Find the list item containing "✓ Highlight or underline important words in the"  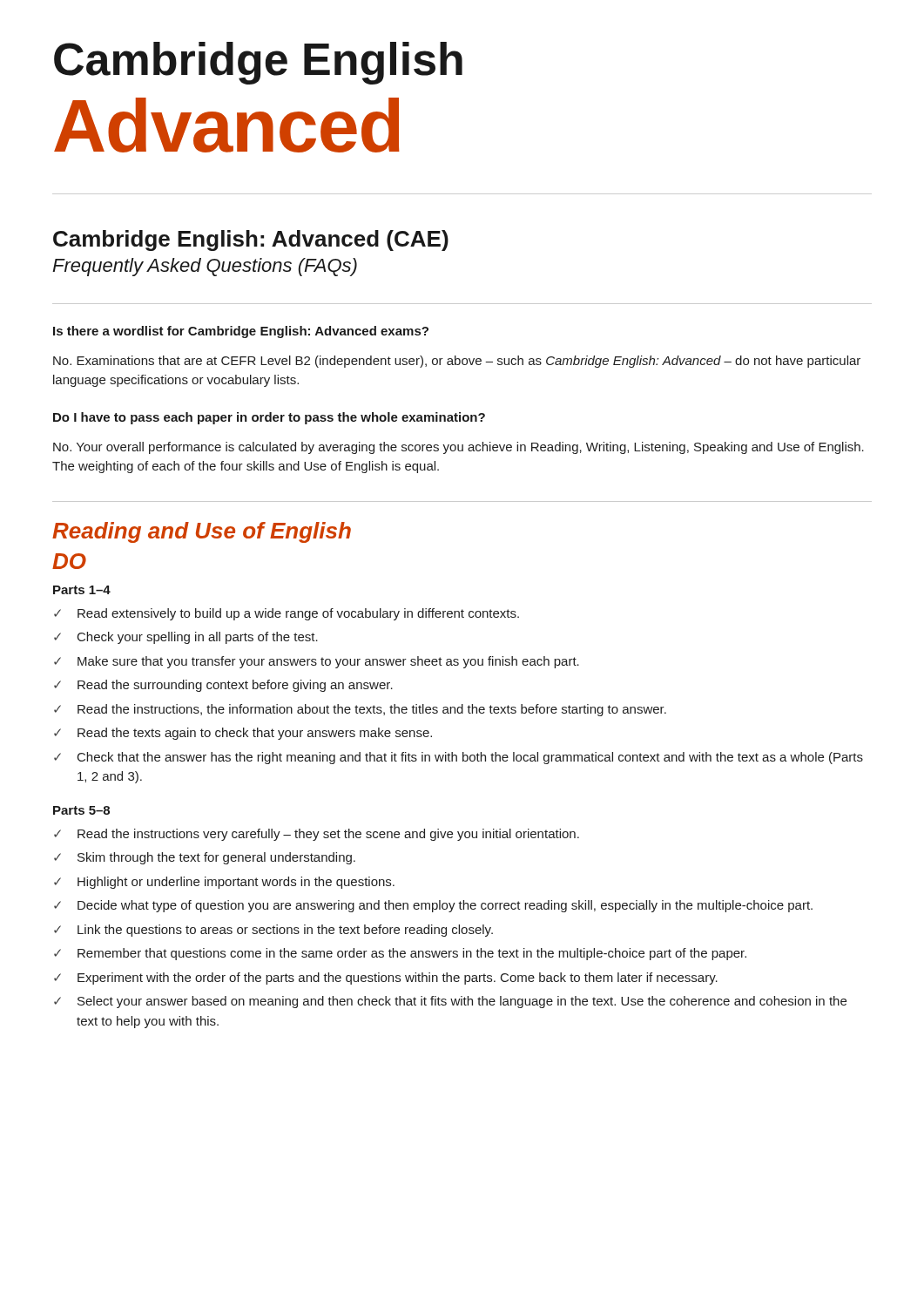coord(224,883)
